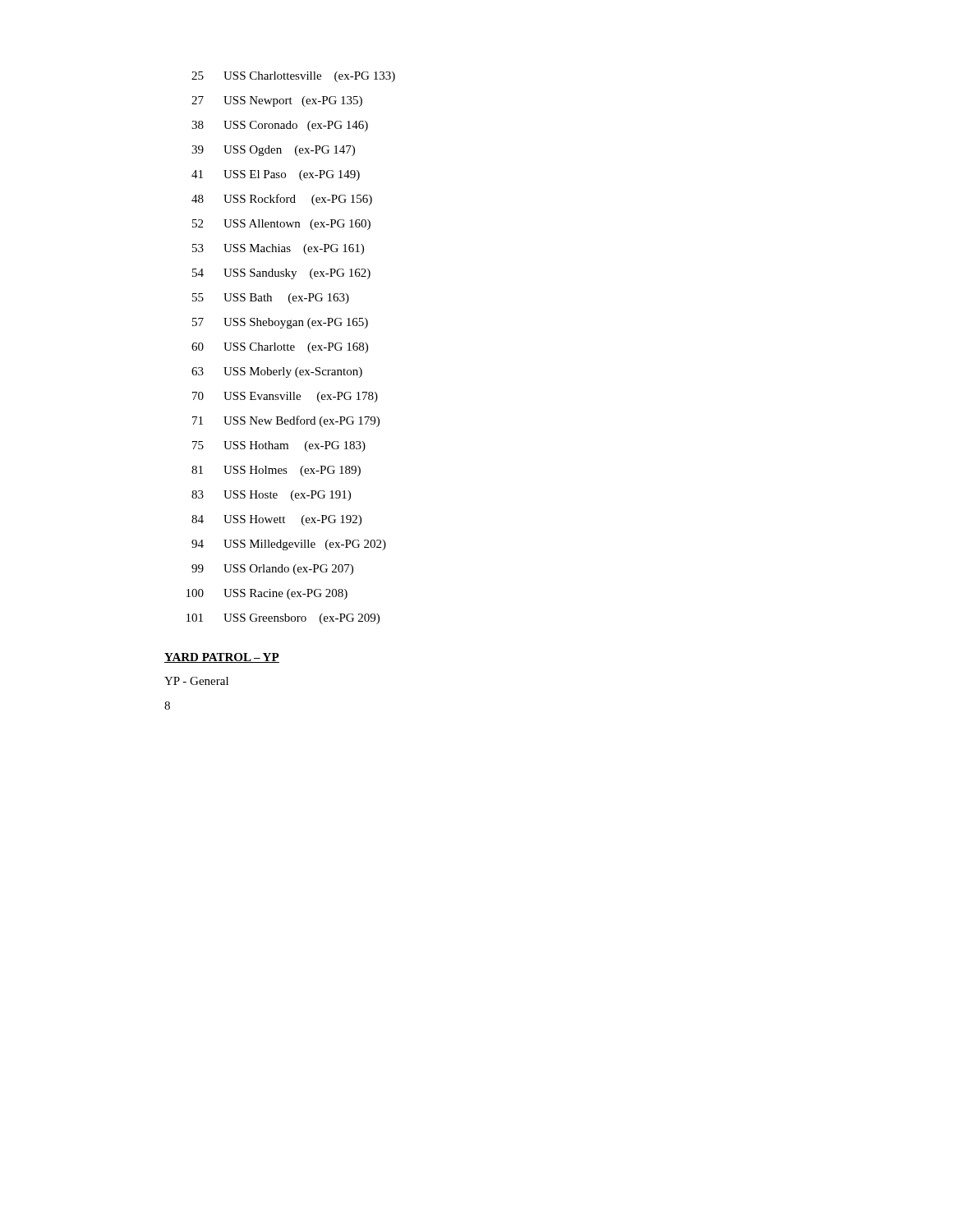Point to "41 USS El Paso (ex-PG 149)"
The image size is (953, 1232).
coord(262,174)
